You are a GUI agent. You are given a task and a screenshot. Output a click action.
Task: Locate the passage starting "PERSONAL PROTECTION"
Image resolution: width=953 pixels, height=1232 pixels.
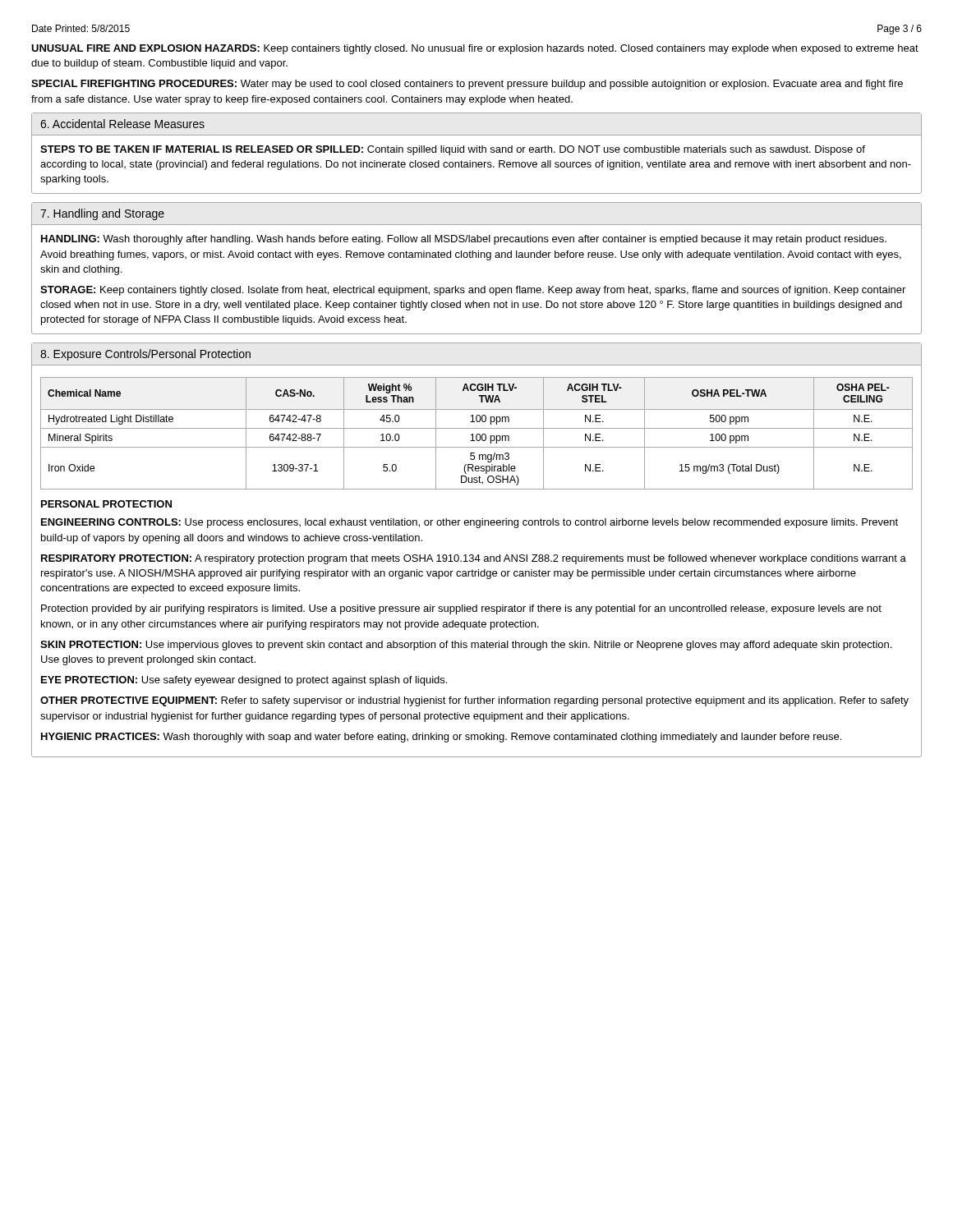pyautogui.click(x=106, y=504)
